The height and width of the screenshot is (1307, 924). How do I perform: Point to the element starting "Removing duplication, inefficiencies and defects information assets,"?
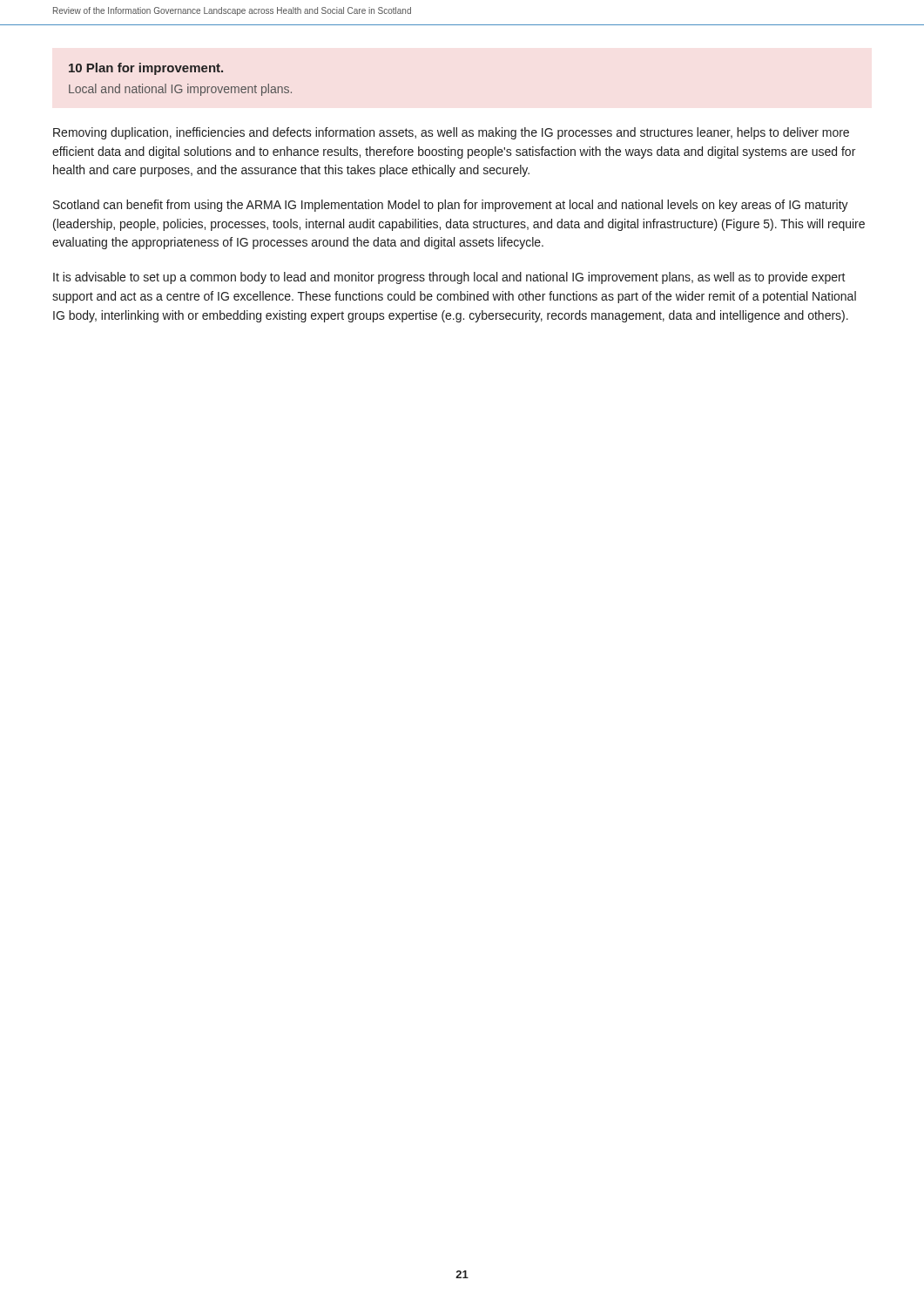(454, 151)
